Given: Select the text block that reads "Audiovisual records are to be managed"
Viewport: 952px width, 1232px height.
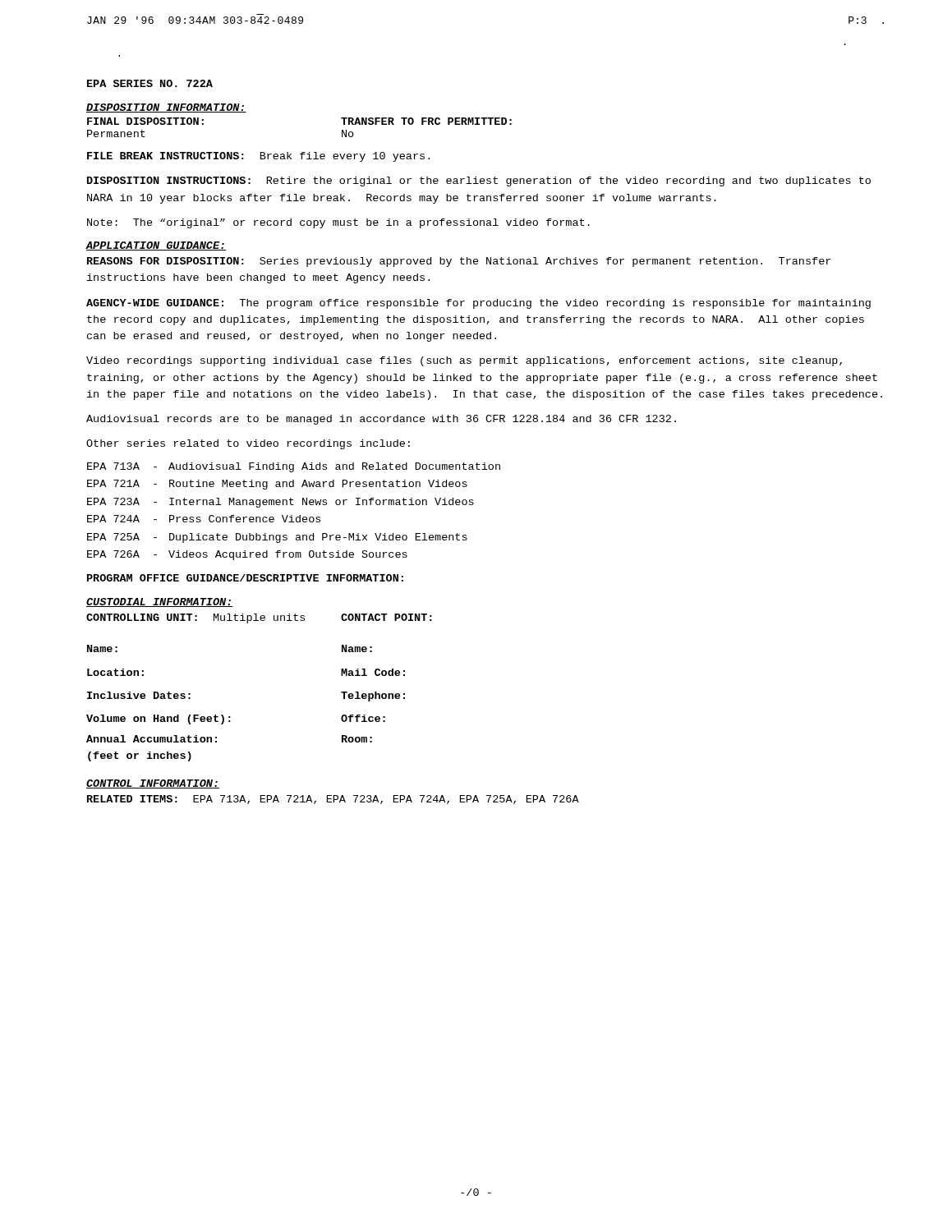Looking at the screenshot, I should (x=382, y=419).
